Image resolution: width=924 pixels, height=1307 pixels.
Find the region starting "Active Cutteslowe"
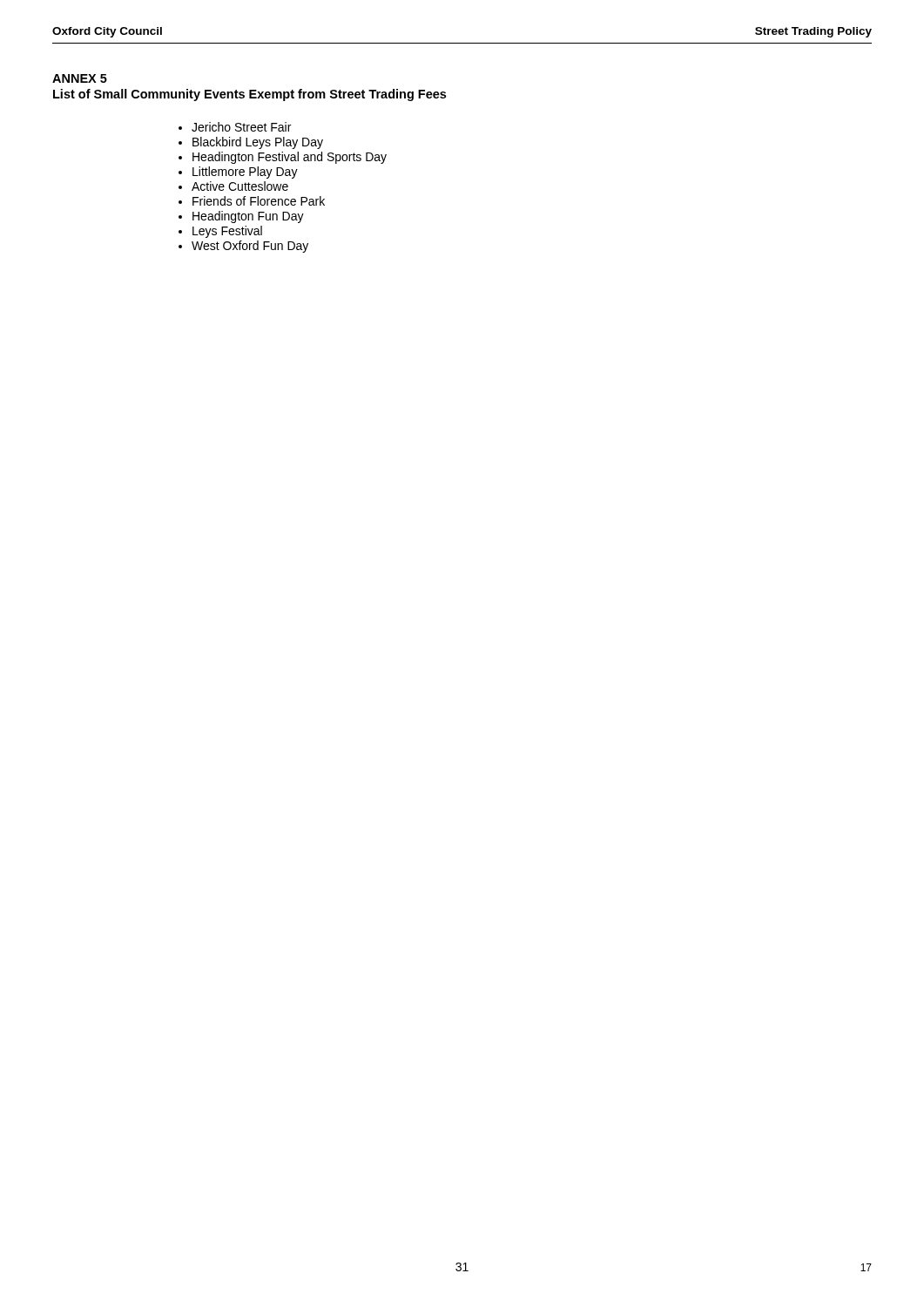click(x=240, y=186)
